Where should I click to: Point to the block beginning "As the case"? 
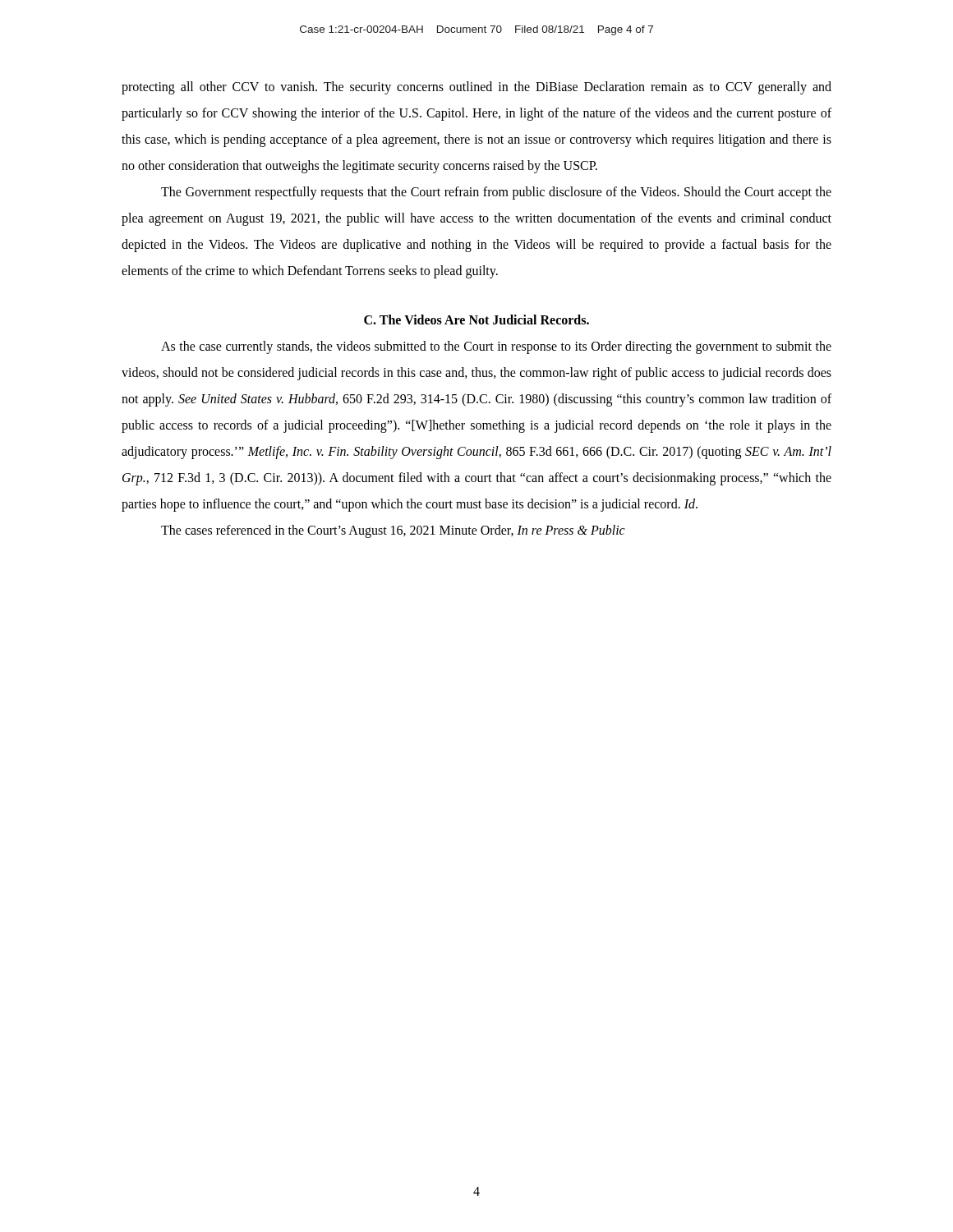(476, 425)
